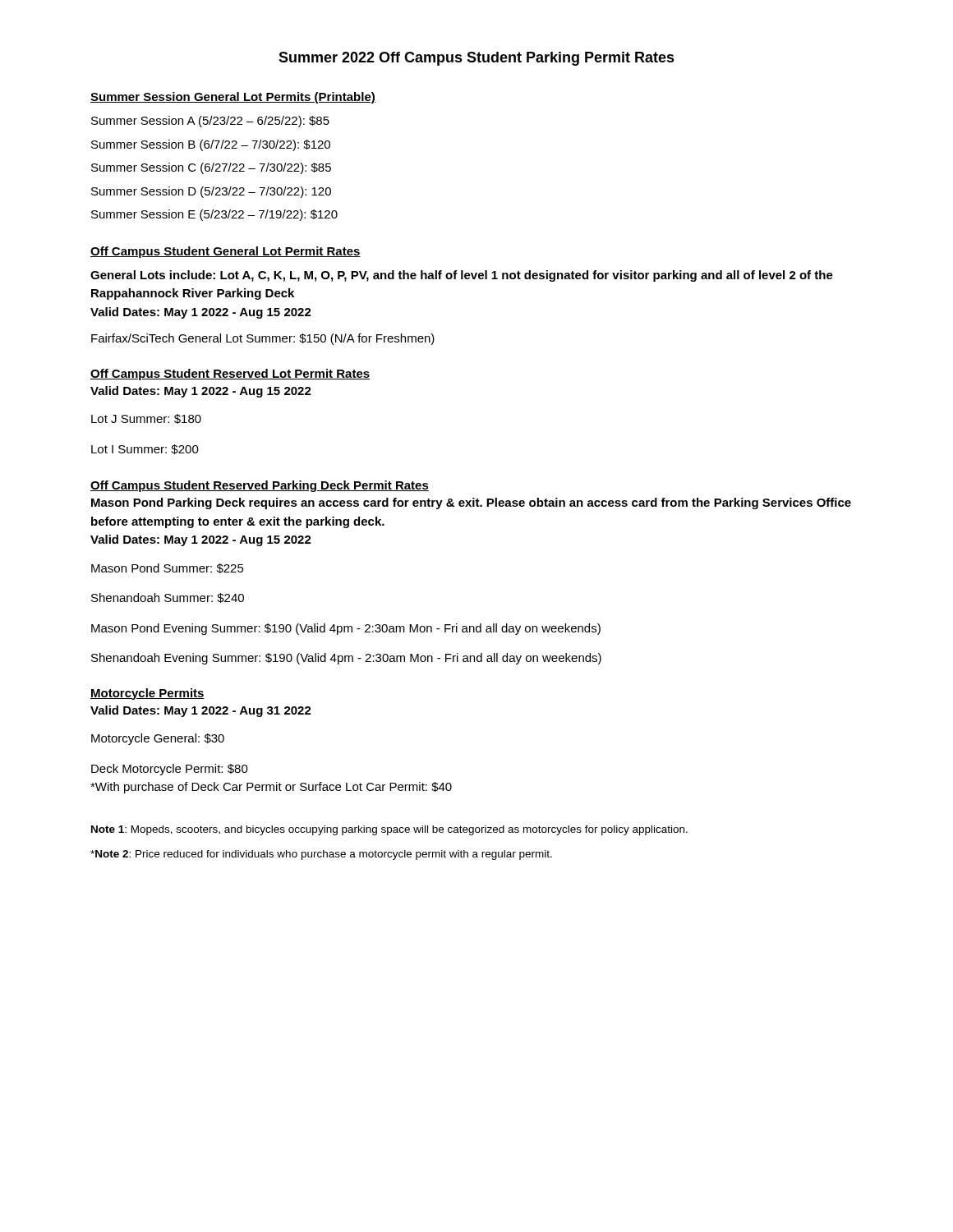The image size is (953, 1232).
Task: Where does it say "Summer Session B (6/7/22 – 7/30/22): $120"?
Action: pos(211,144)
